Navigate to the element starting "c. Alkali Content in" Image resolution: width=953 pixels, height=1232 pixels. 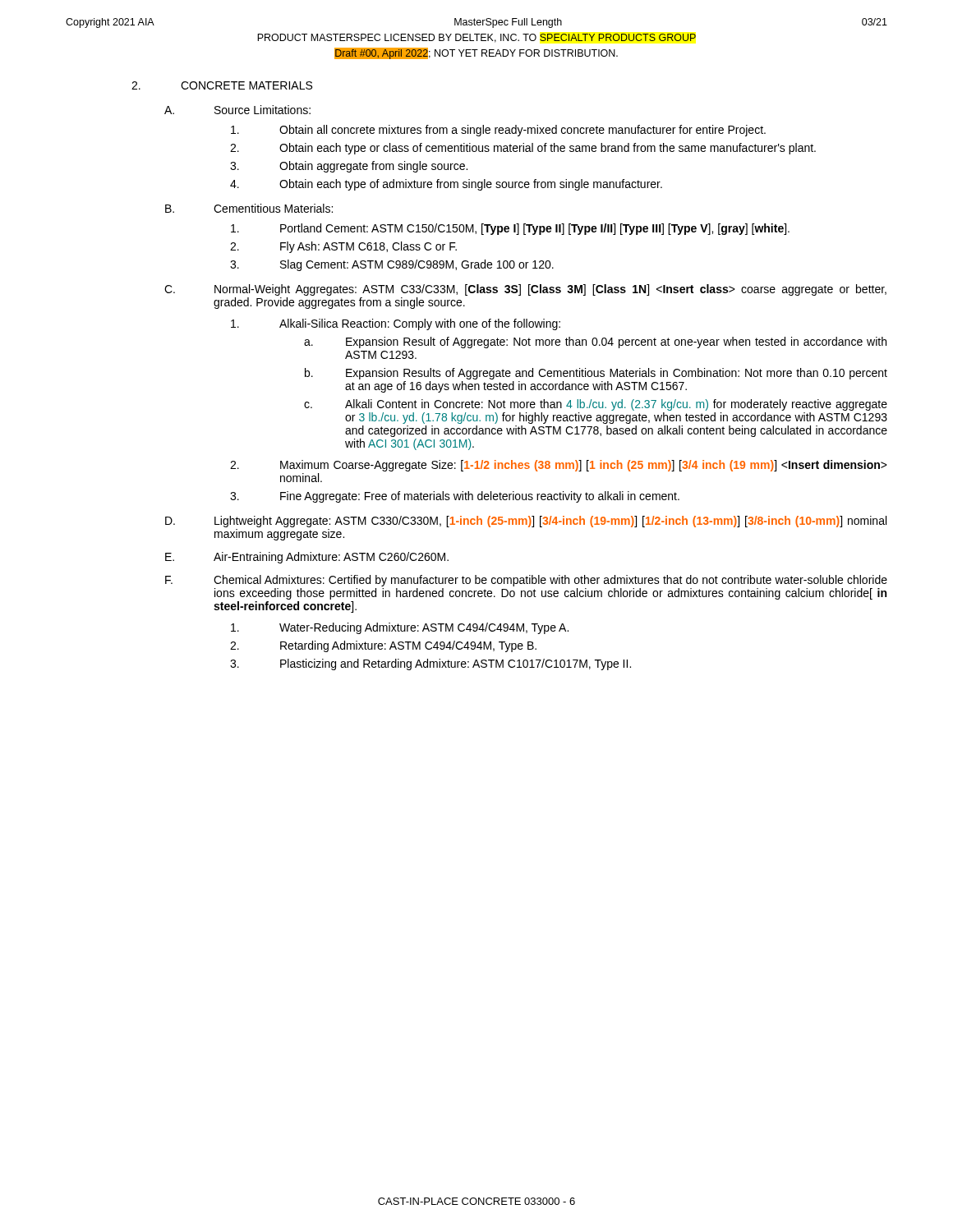pyautogui.click(x=596, y=424)
